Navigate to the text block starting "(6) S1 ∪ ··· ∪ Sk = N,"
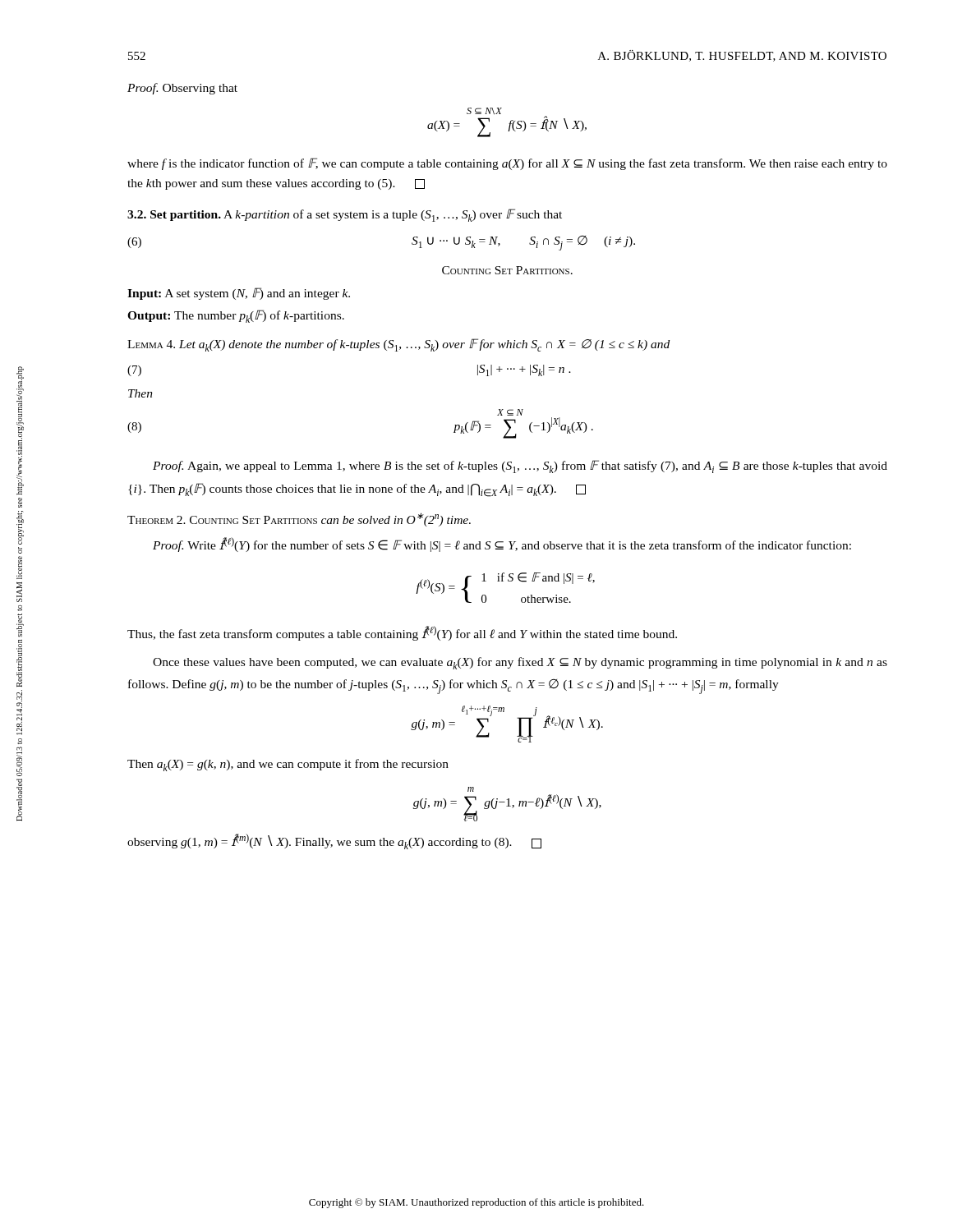Image resolution: width=953 pixels, height=1232 pixels. 507,242
